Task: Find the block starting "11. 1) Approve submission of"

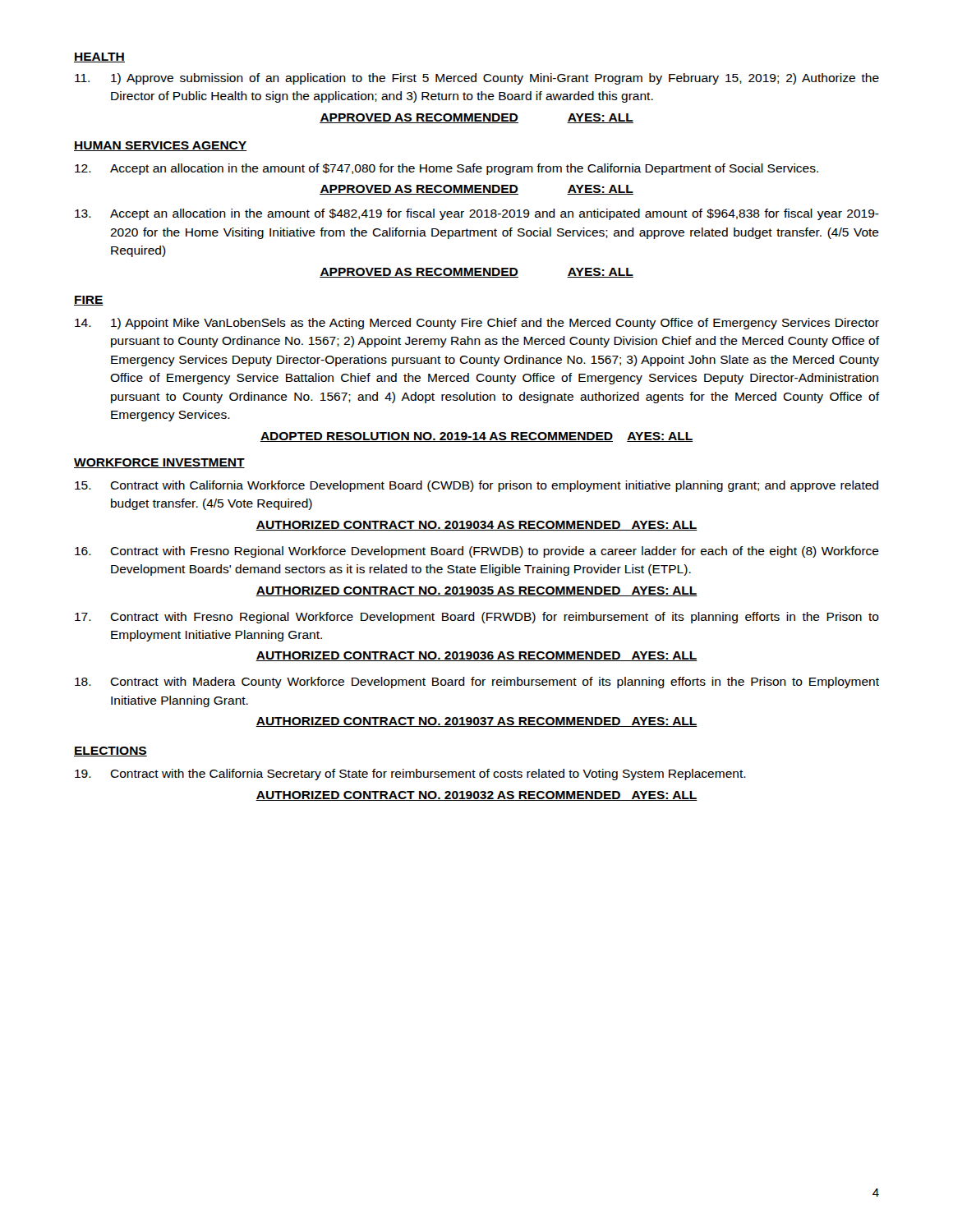Action: pyautogui.click(x=476, y=87)
